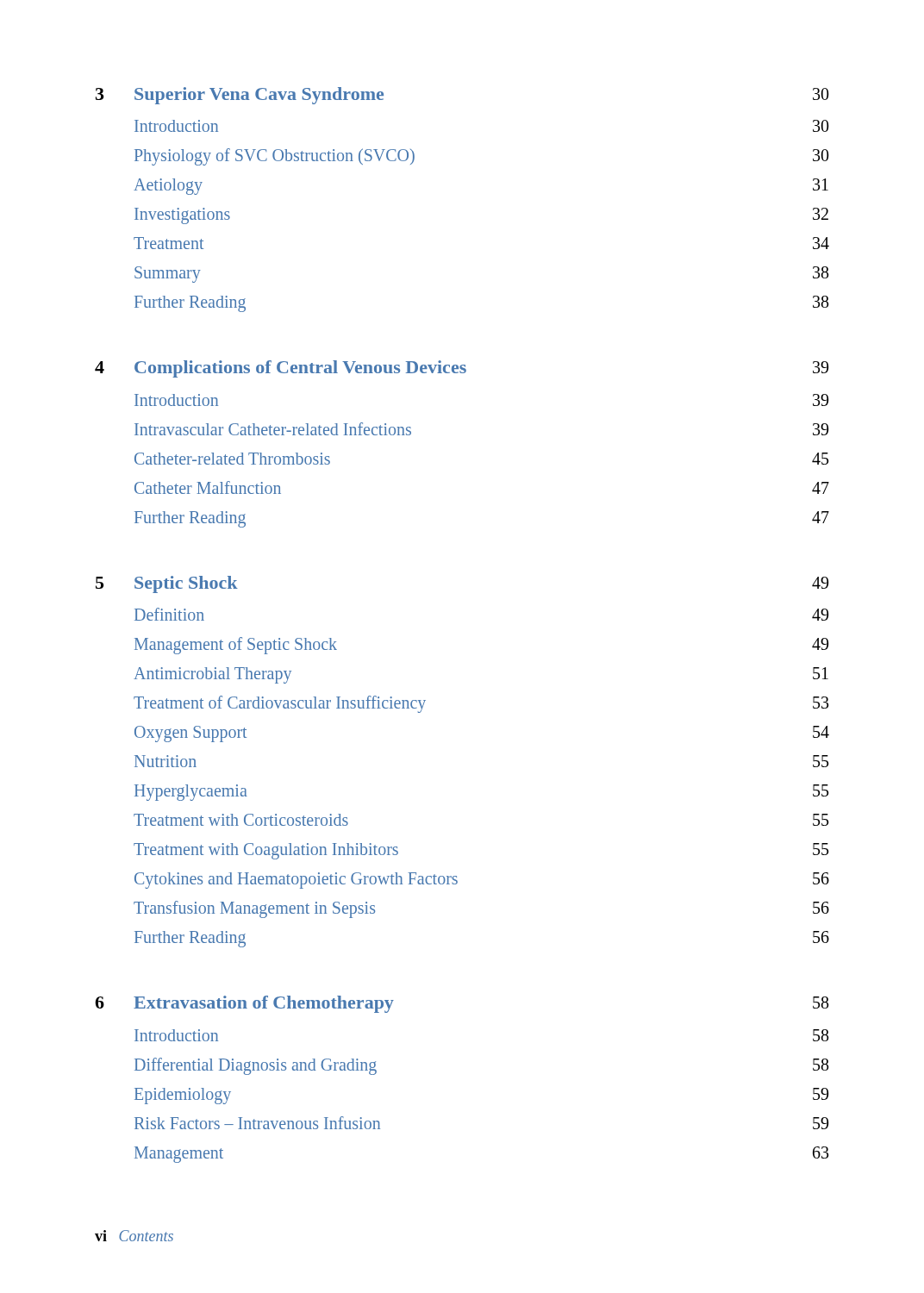Find "Risk Factors – Intravenous Infusion 59" on this page

(x=253, y=1123)
